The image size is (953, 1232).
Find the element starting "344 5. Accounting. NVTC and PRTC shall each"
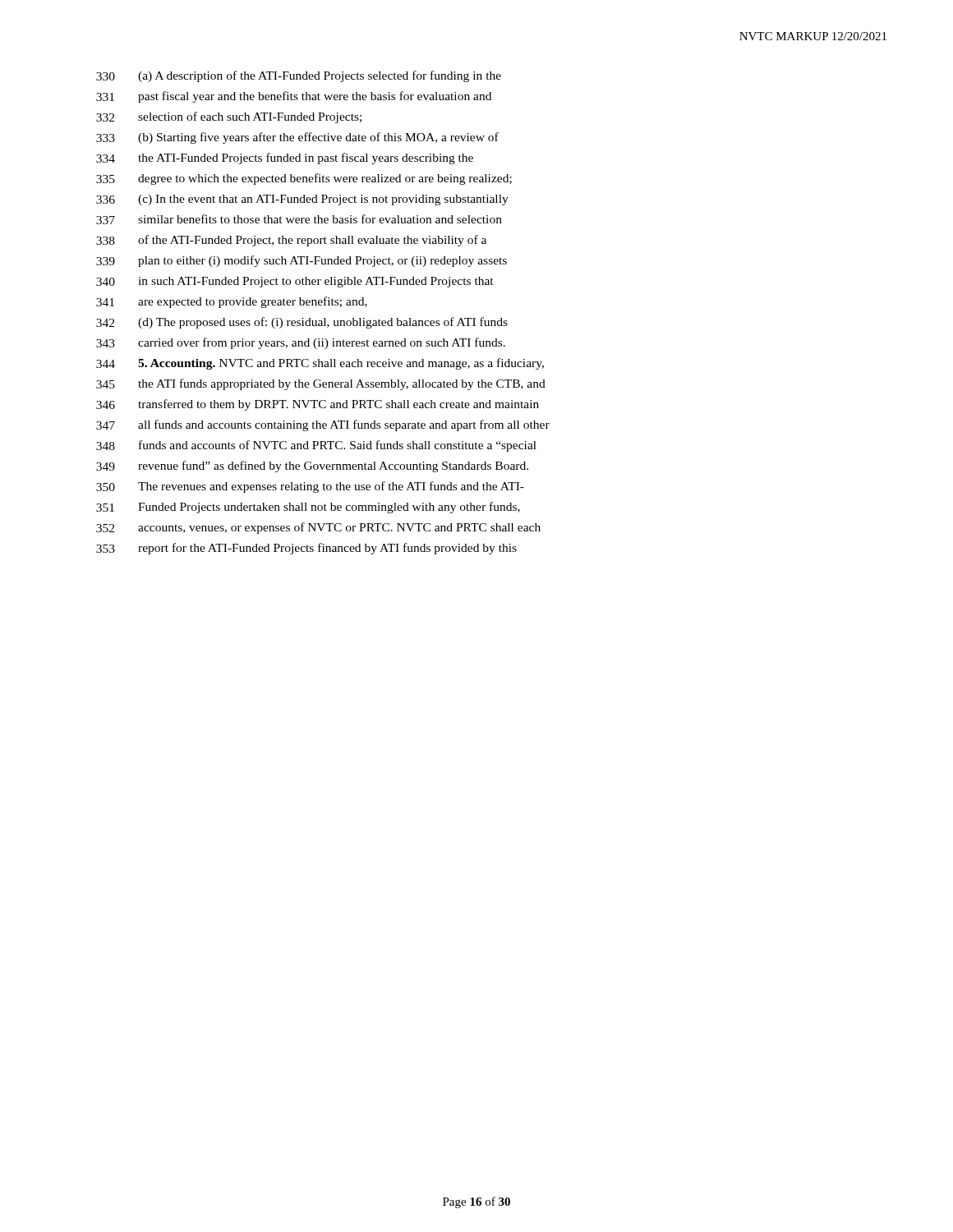[x=476, y=364]
